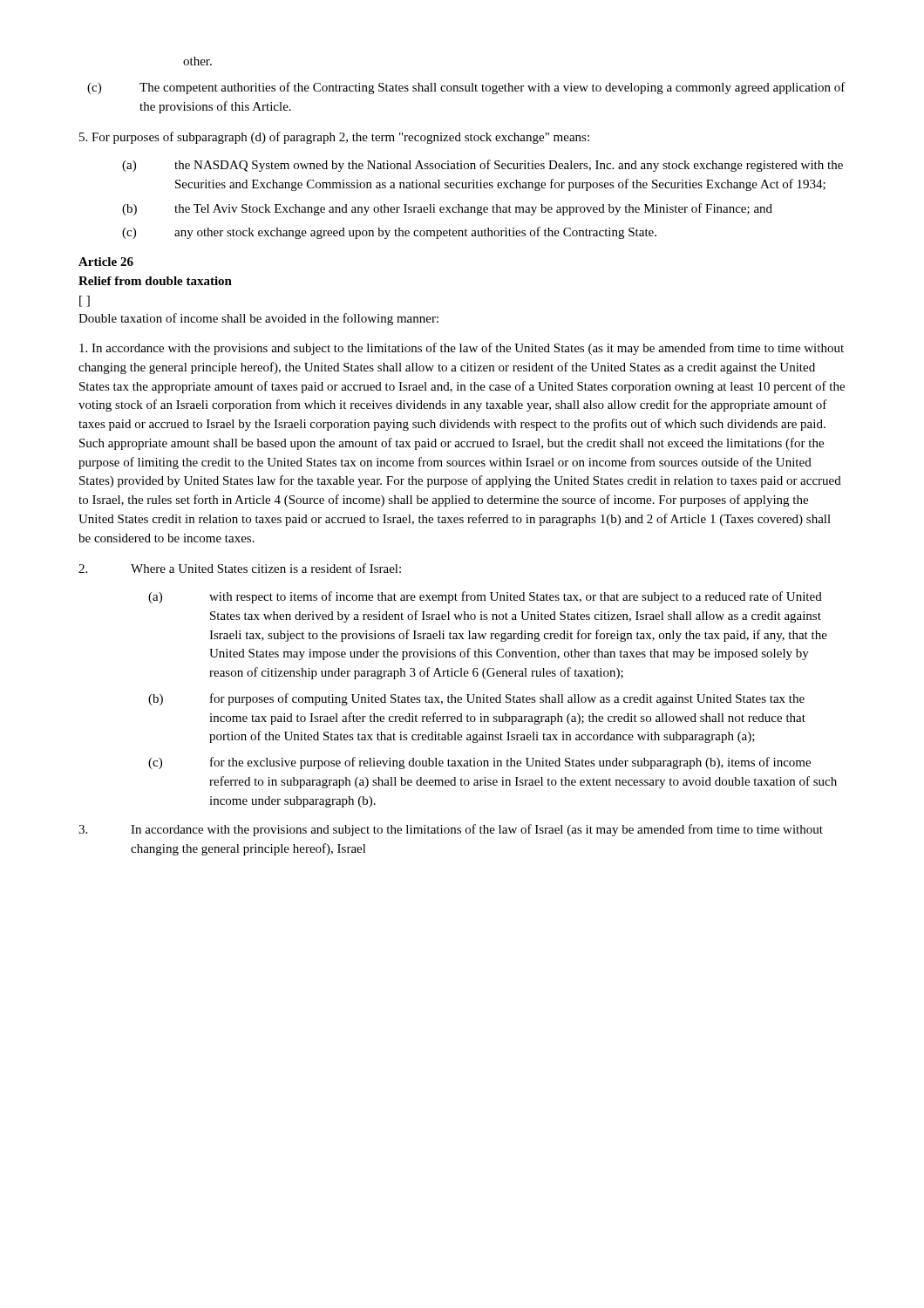Click a section header
The width and height of the screenshot is (924, 1308).
pos(462,272)
